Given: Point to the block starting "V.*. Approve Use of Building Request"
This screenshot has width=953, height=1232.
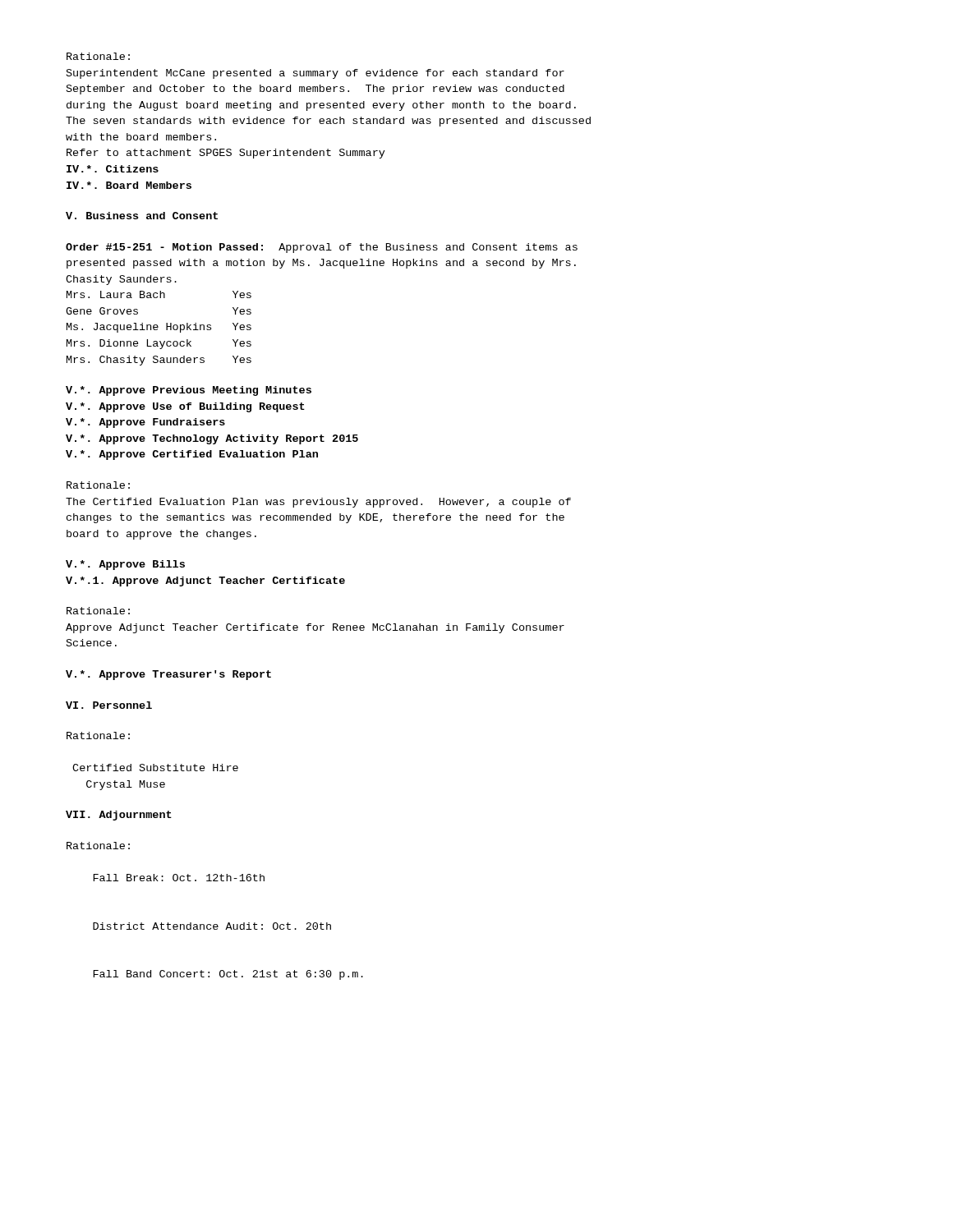Looking at the screenshot, I should (x=186, y=407).
